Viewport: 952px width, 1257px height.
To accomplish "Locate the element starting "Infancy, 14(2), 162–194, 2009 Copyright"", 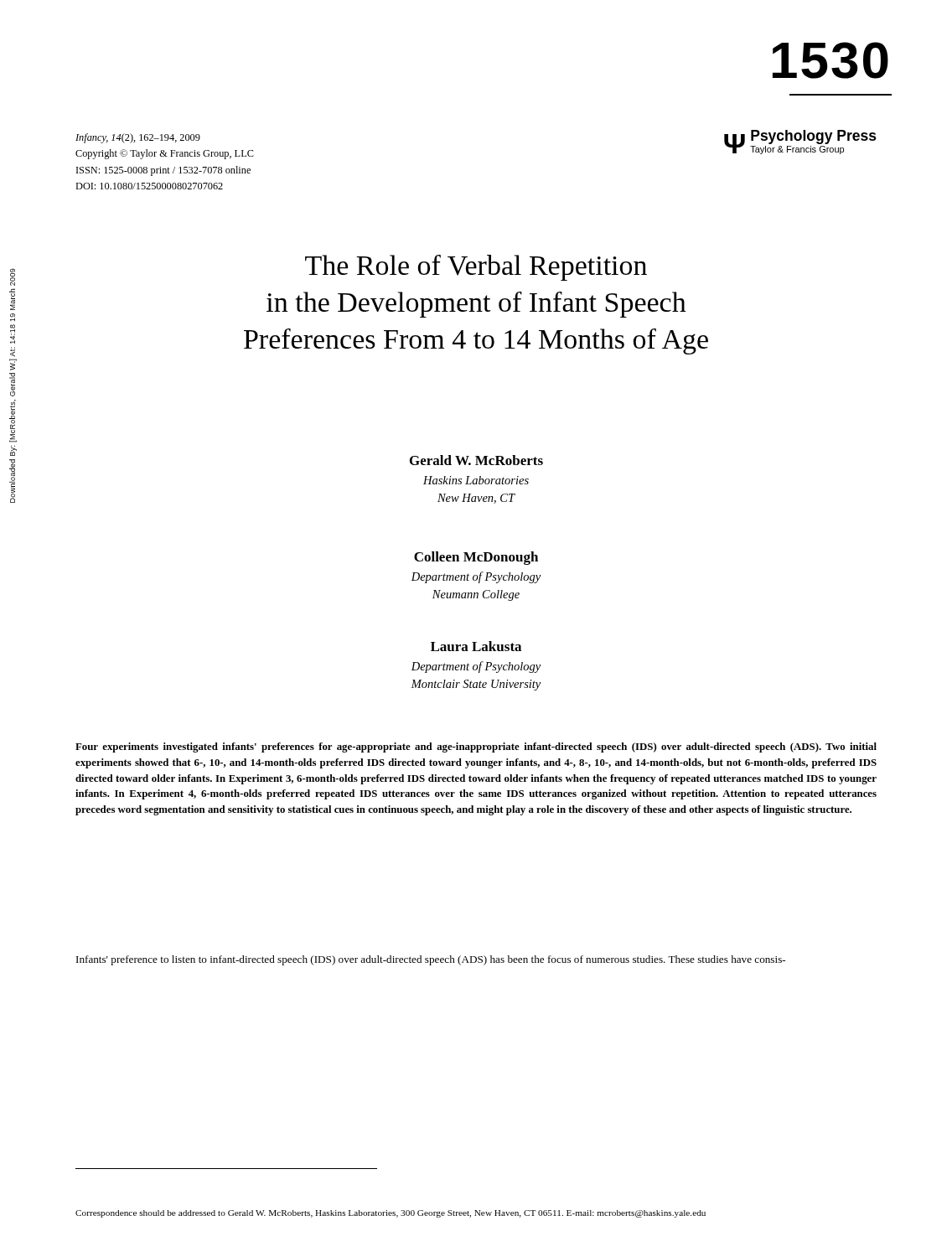I will 165,162.
